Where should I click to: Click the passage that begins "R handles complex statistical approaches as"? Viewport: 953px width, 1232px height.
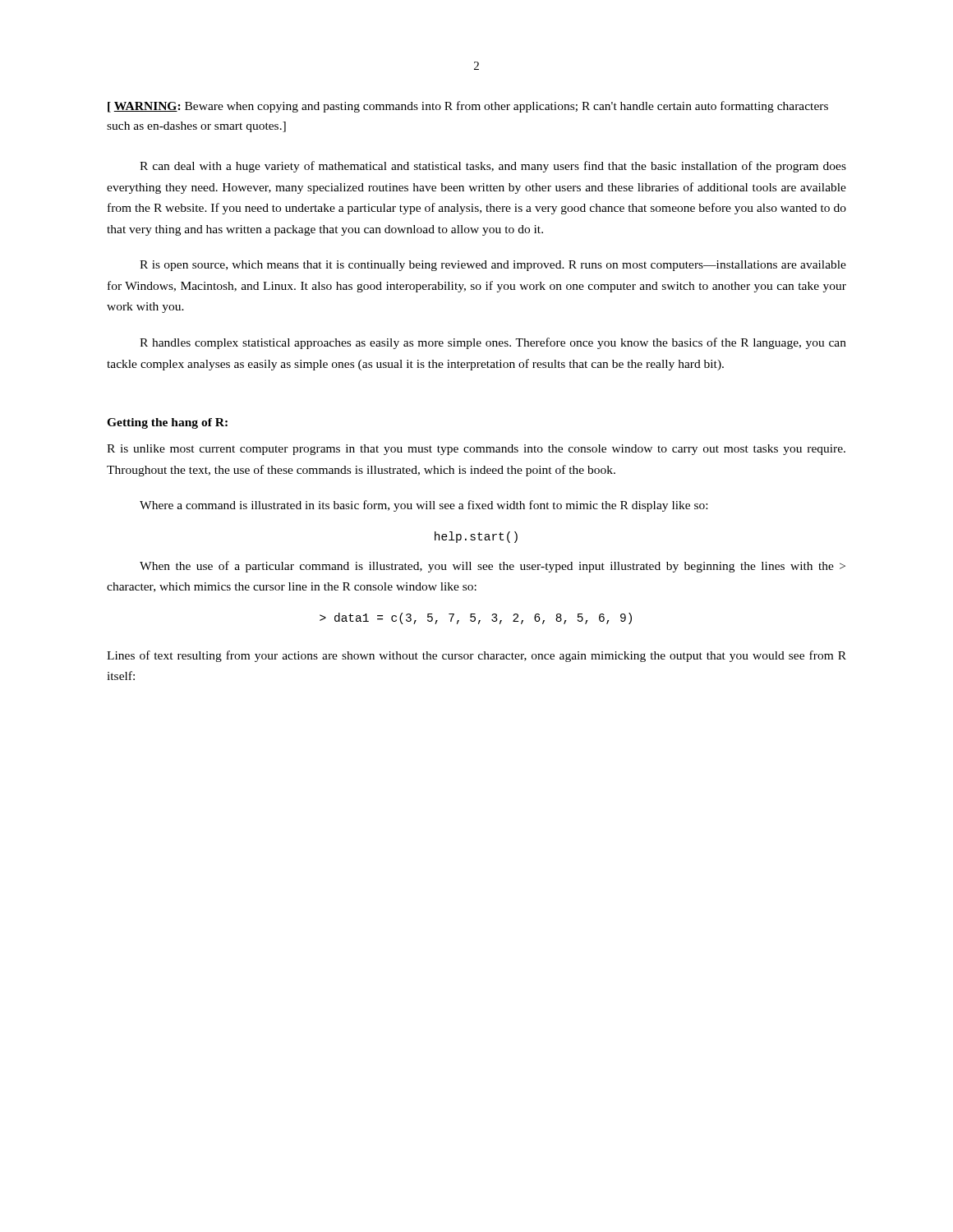[476, 353]
